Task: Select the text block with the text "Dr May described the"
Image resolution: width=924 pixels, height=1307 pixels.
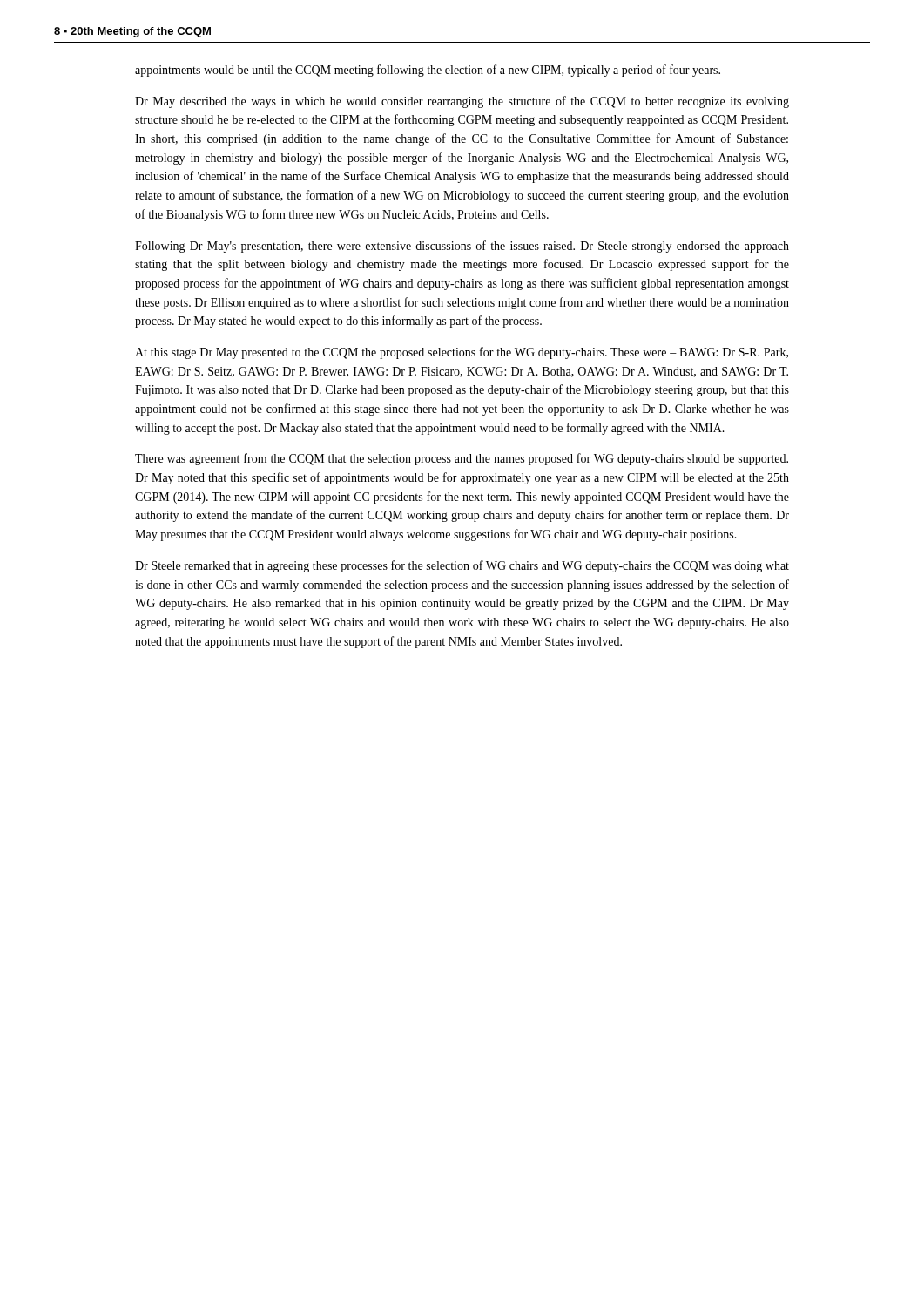Action: click(x=462, y=158)
